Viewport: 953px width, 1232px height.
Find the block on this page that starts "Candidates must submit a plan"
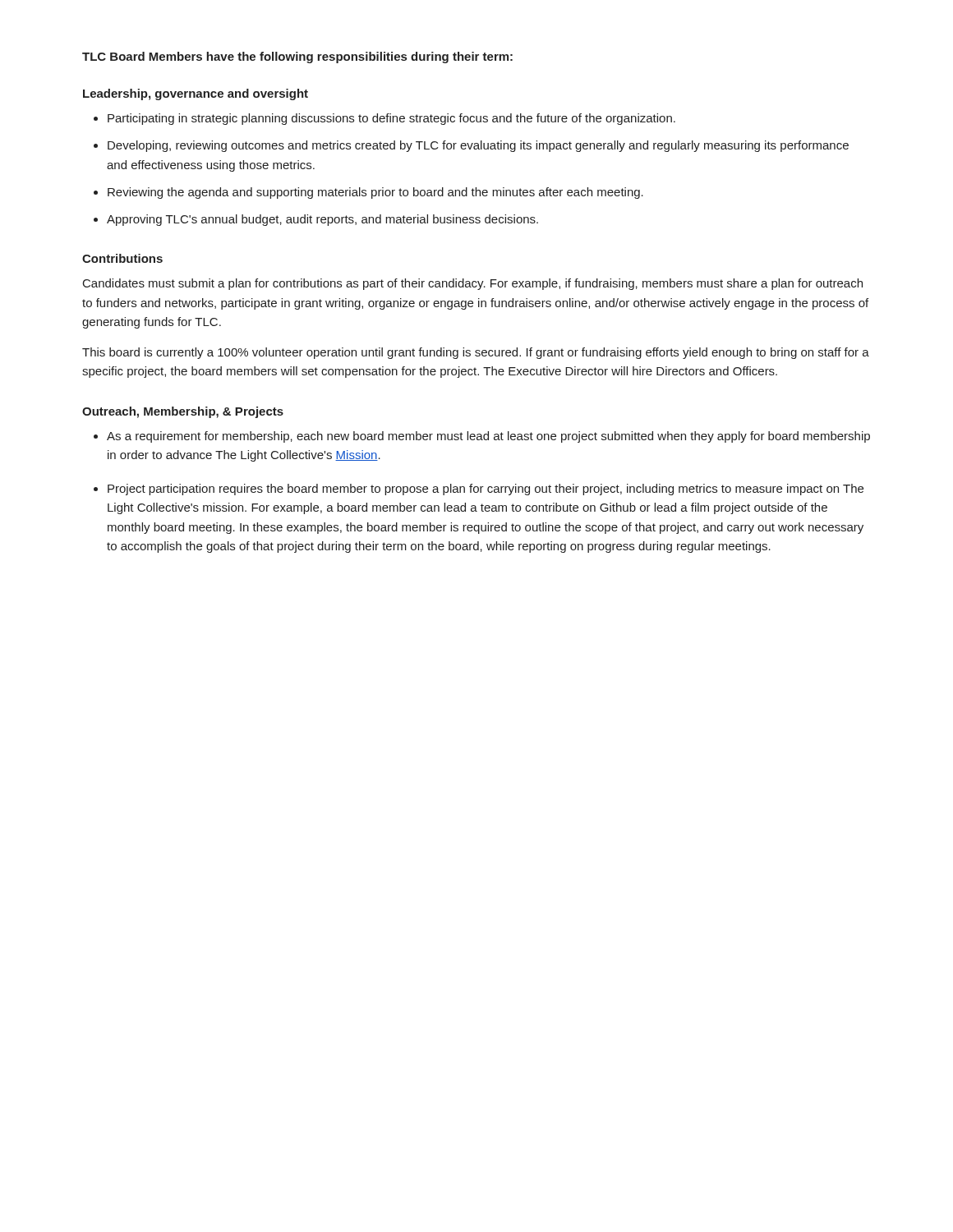[x=475, y=302]
